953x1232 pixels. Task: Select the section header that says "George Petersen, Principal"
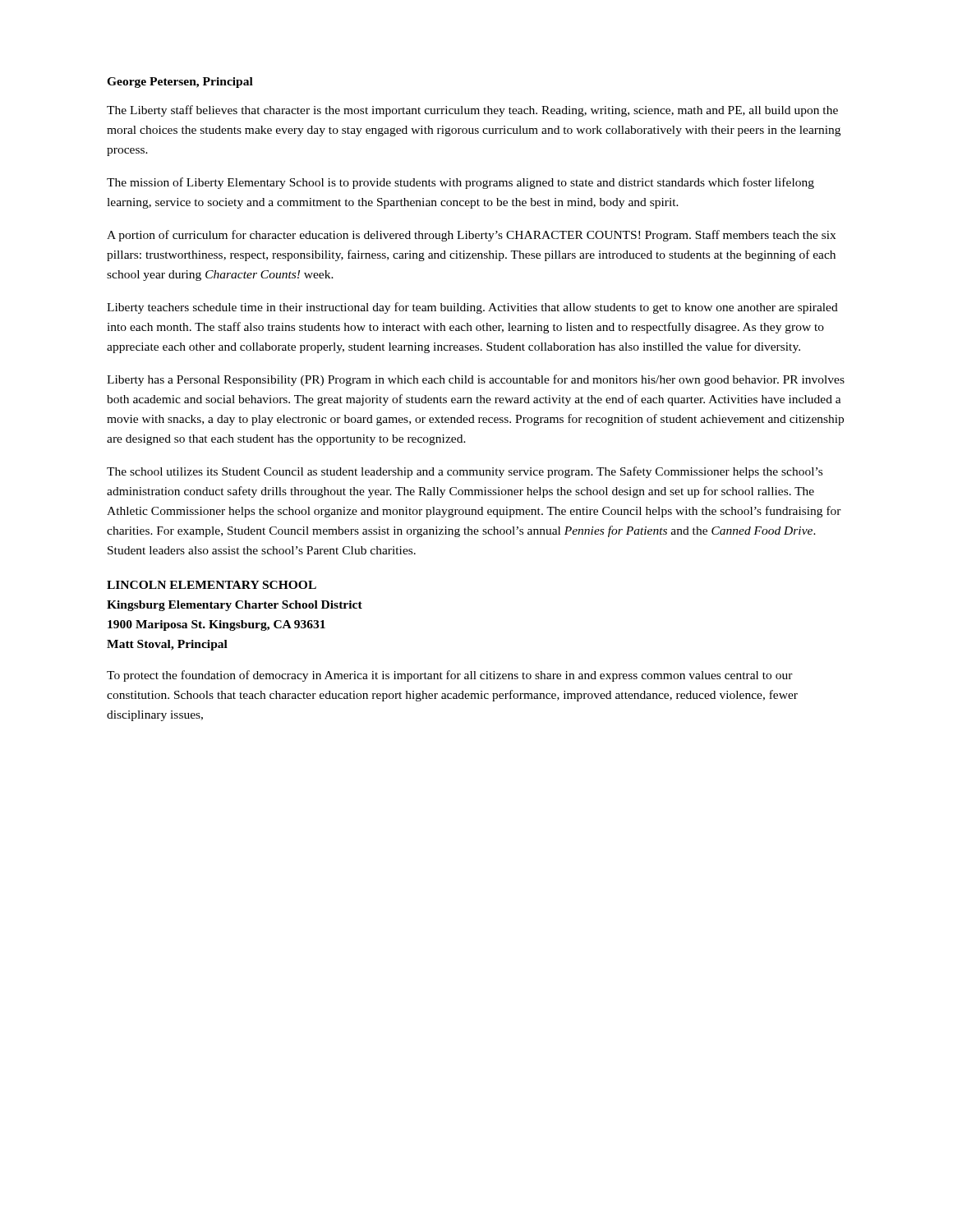[x=180, y=81]
